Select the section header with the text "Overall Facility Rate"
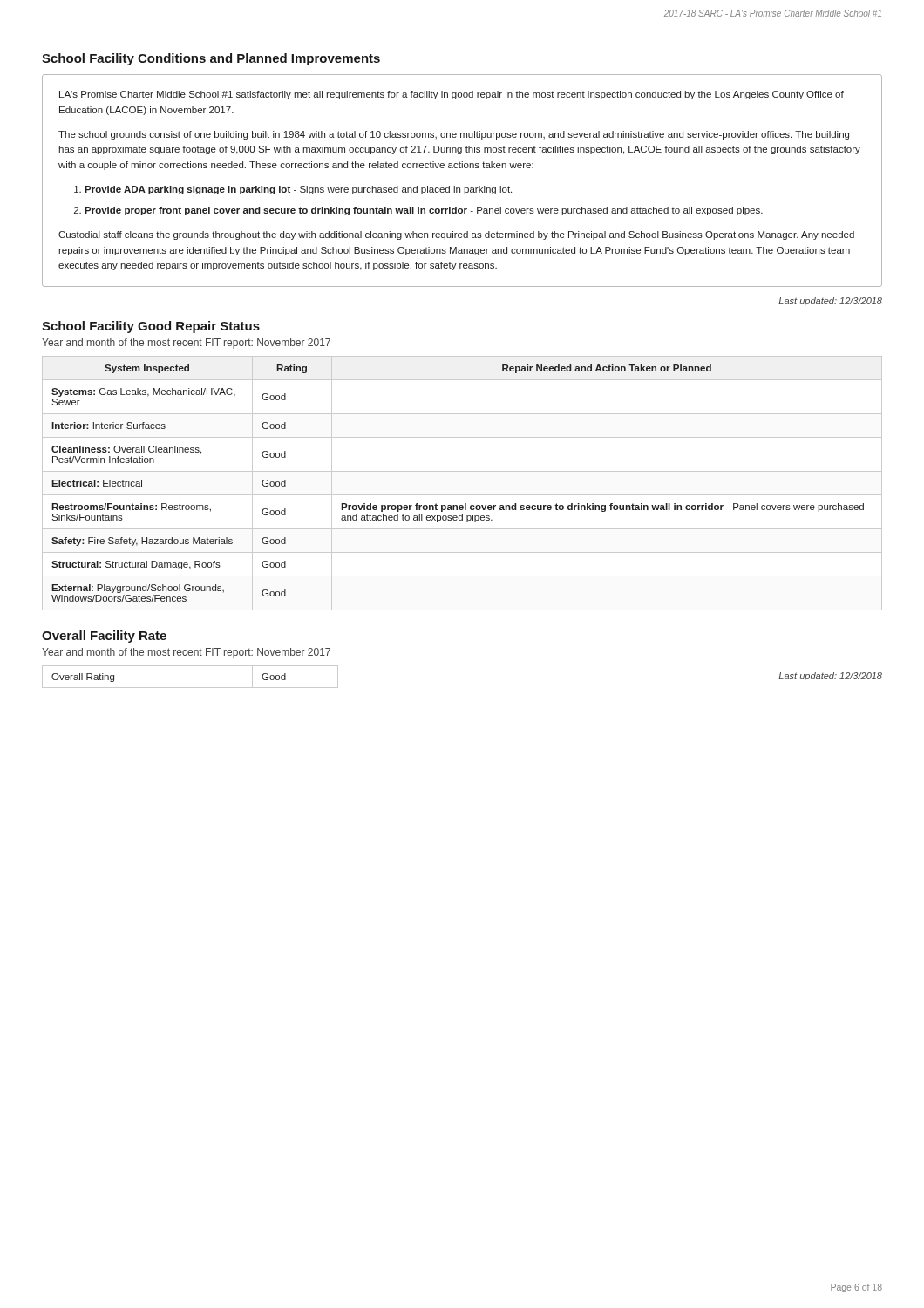 [104, 635]
